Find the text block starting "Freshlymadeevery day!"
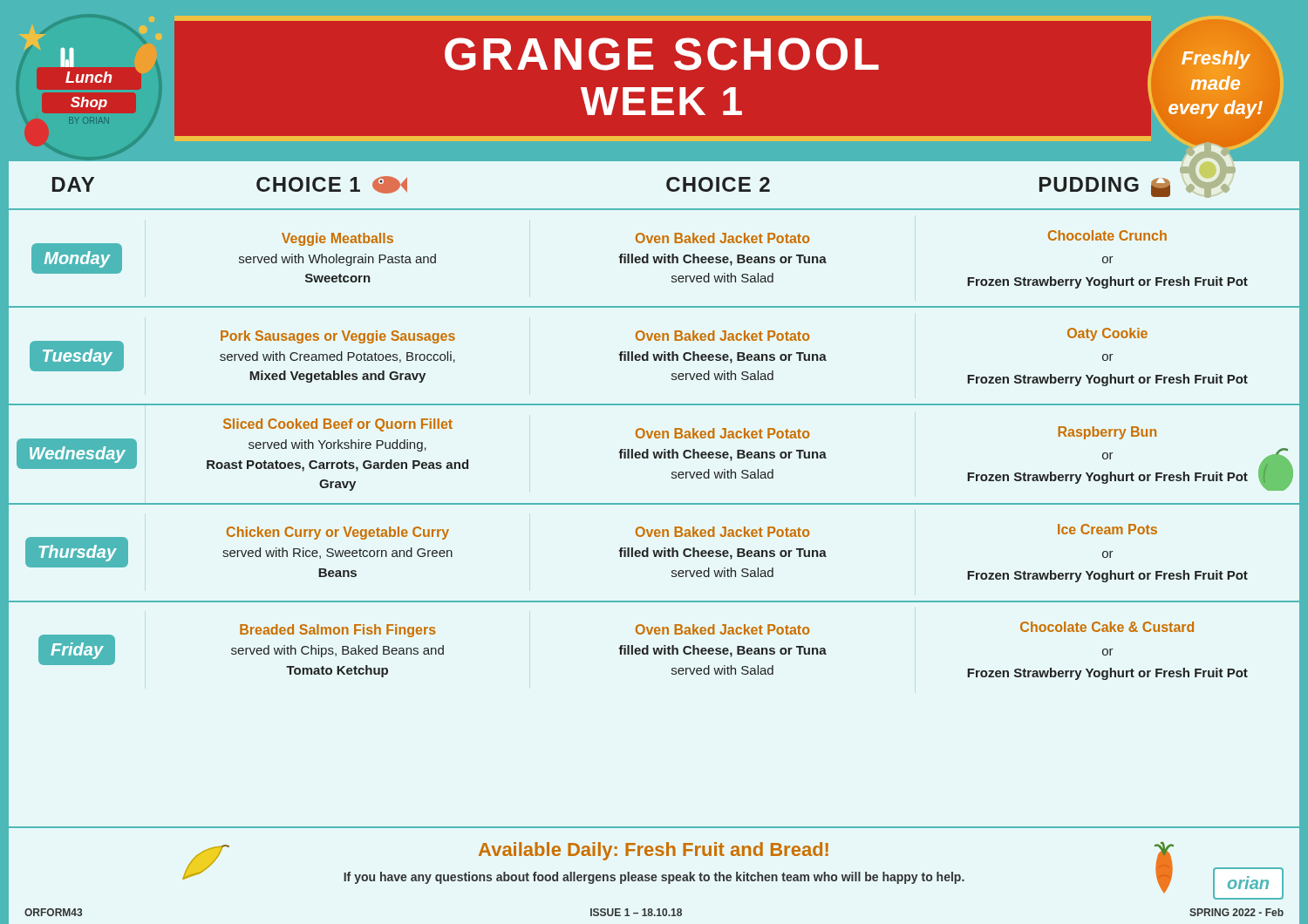The image size is (1308, 924). [1216, 84]
